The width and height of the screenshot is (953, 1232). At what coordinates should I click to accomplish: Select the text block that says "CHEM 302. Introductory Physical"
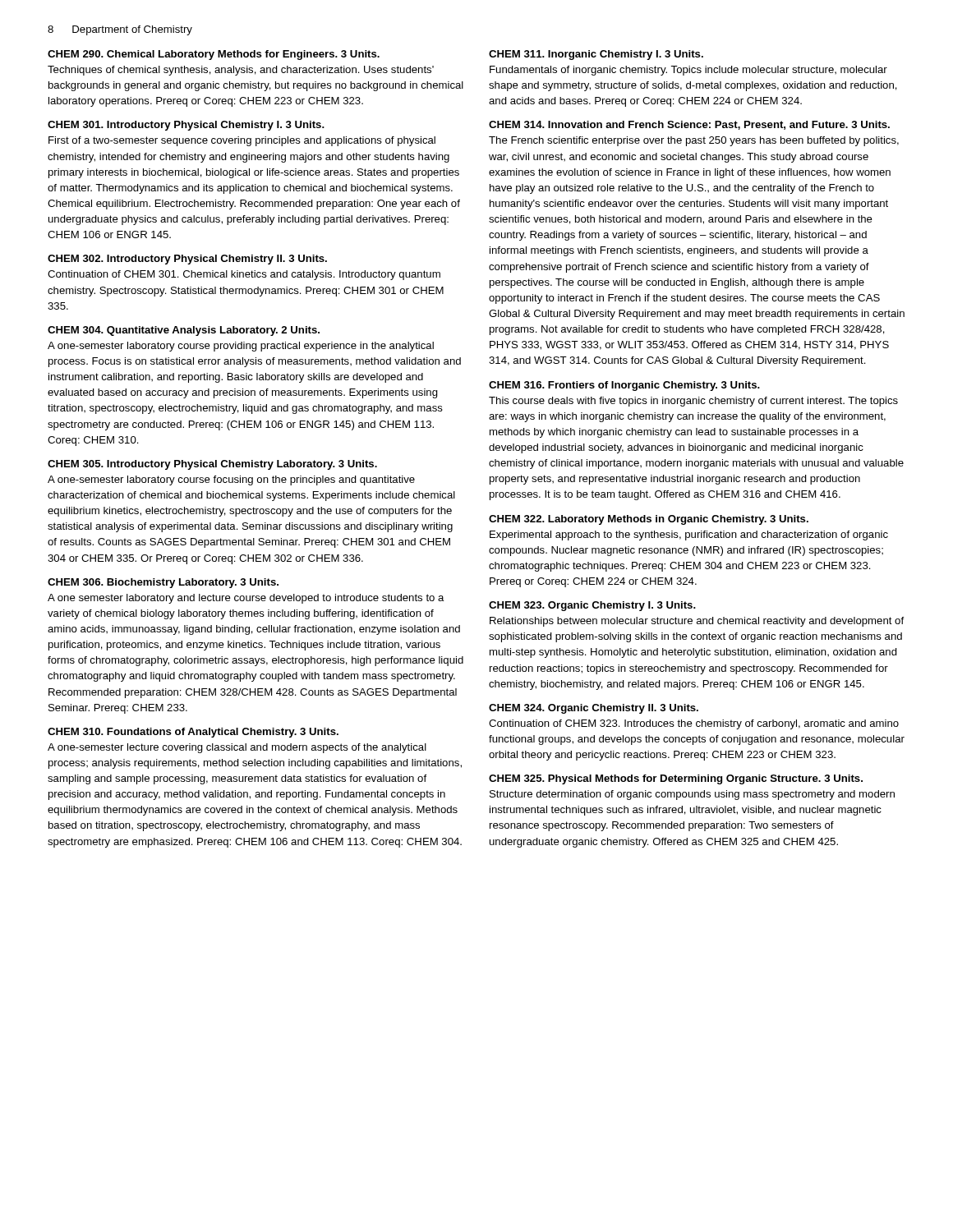point(256,283)
